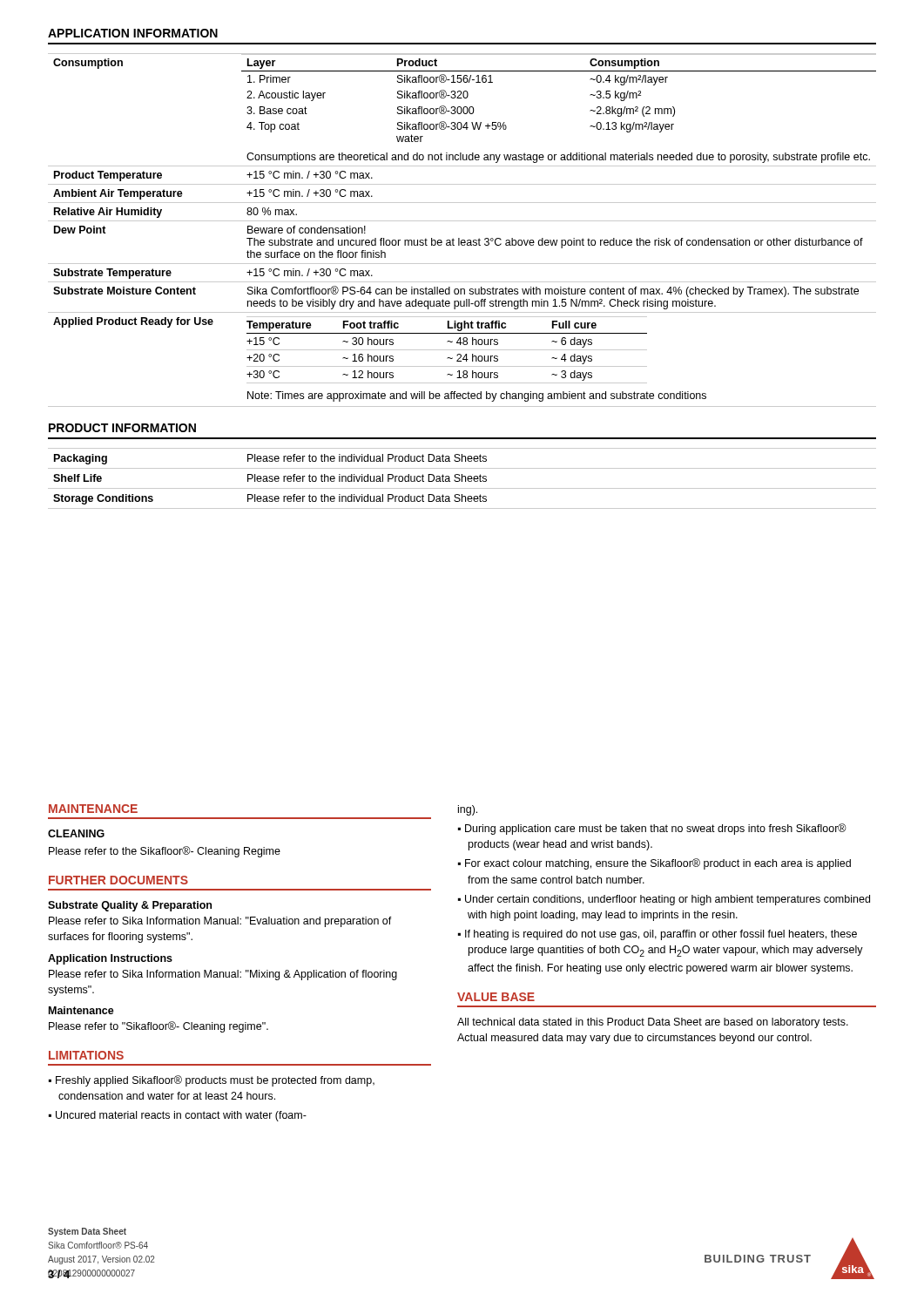The image size is (924, 1307).
Task: Point to the block beginning "Substrate Quality & Preparation Please"
Action: coord(239,966)
